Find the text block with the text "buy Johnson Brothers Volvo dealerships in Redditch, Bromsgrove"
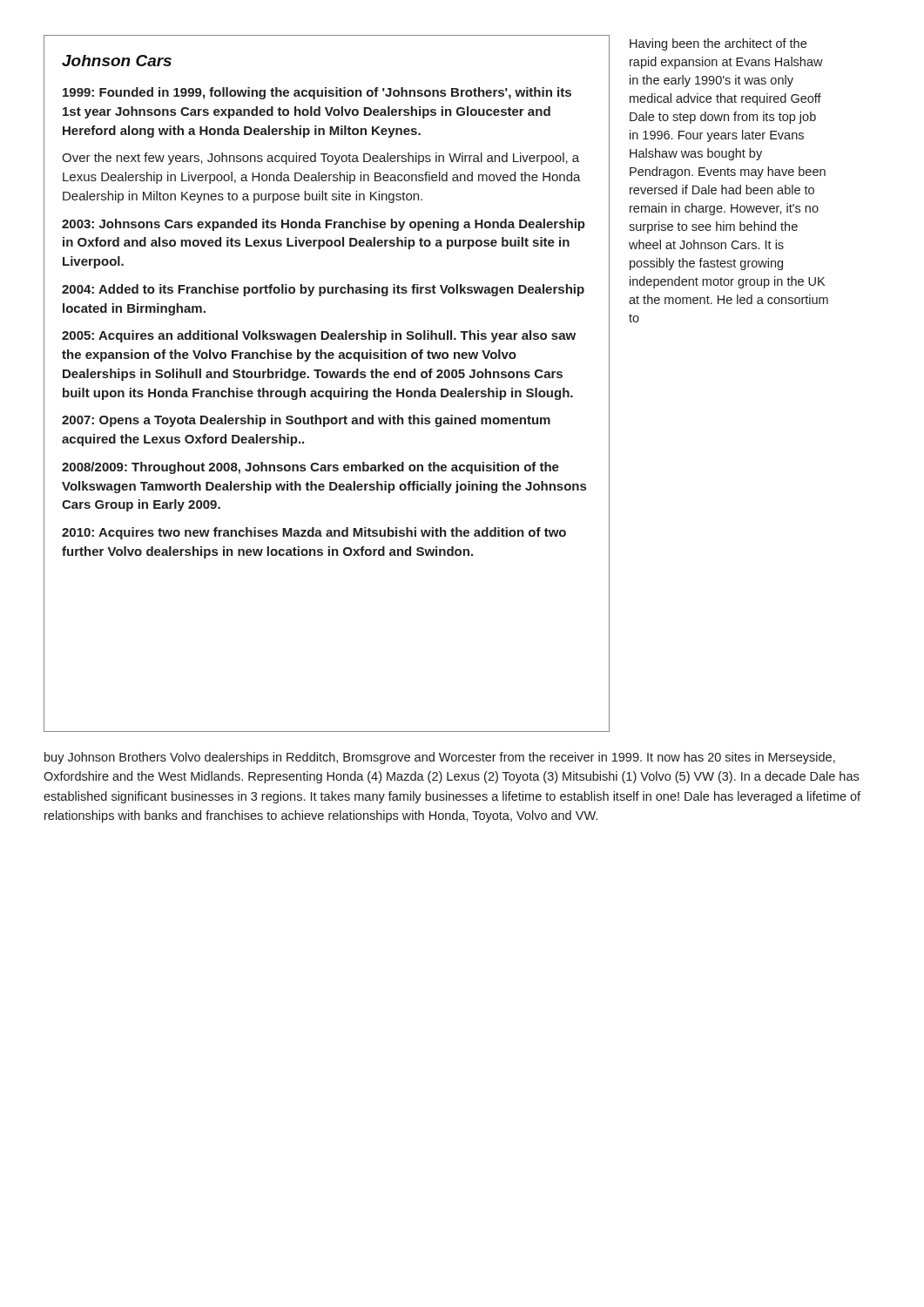This screenshot has height=1307, width=924. pos(452,787)
